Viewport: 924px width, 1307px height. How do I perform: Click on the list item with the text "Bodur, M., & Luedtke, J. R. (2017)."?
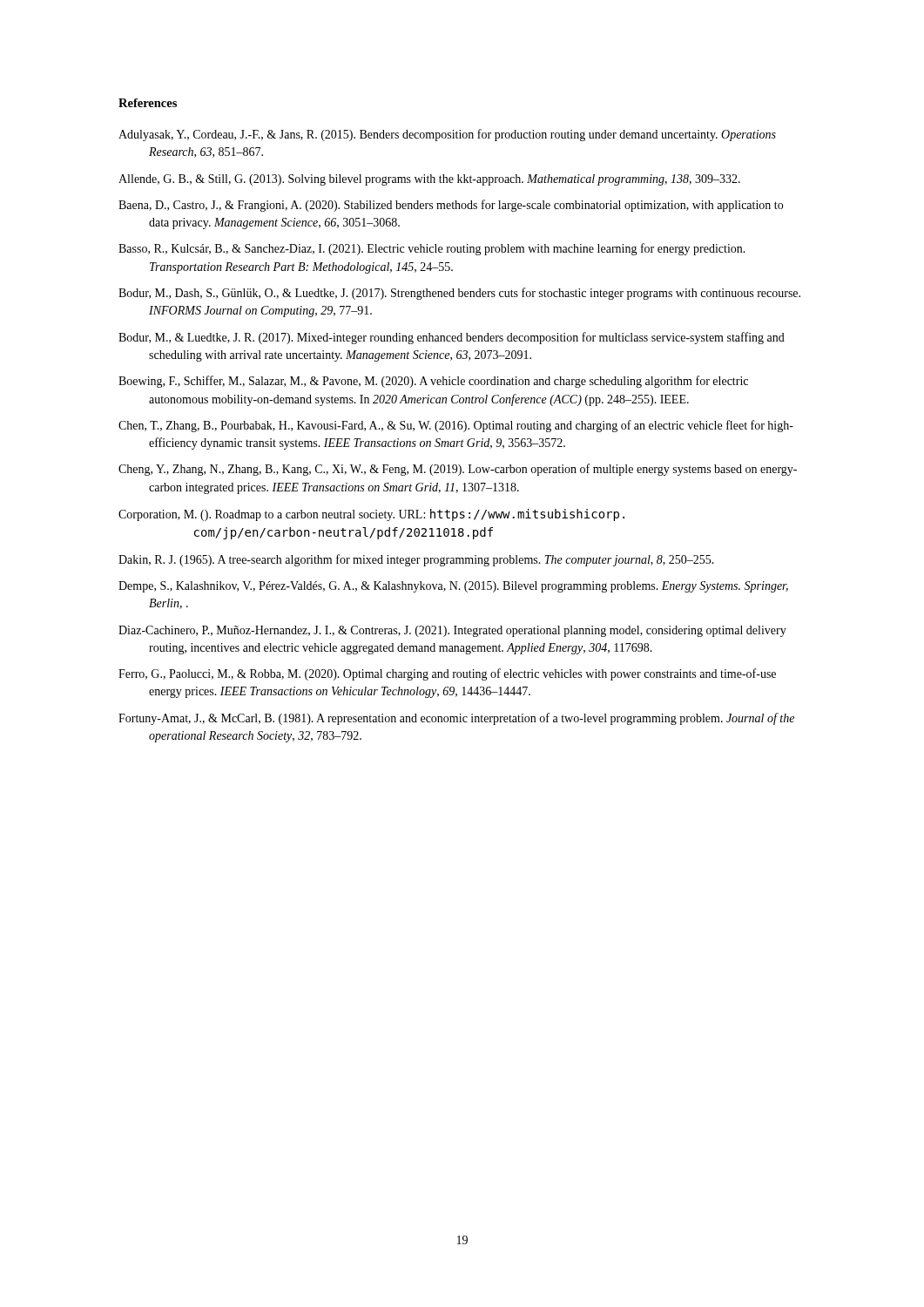[x=451, y=346]
